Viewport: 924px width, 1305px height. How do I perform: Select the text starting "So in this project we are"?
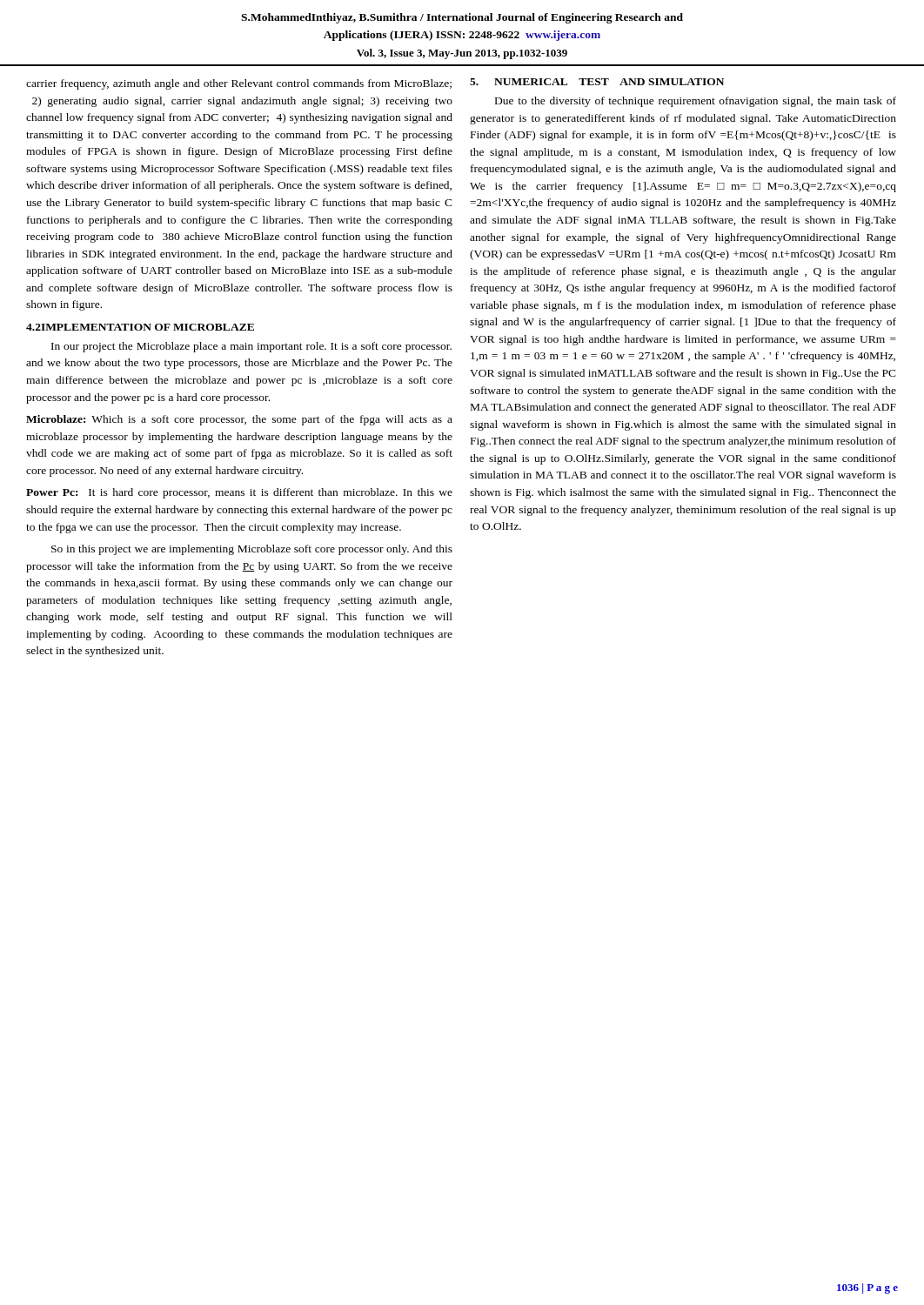[239, 600]
